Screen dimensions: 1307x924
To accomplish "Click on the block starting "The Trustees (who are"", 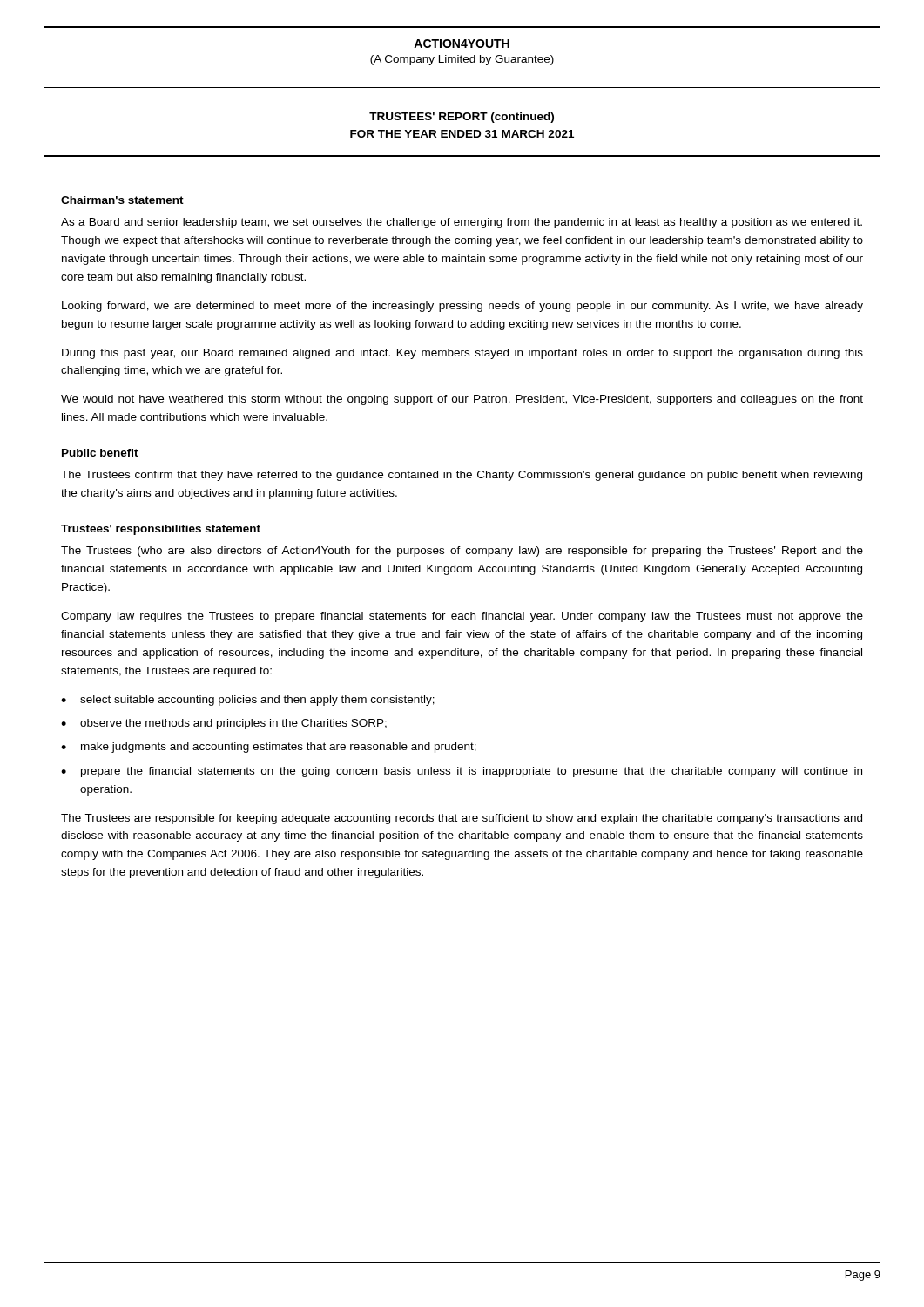I will point(462,568).
